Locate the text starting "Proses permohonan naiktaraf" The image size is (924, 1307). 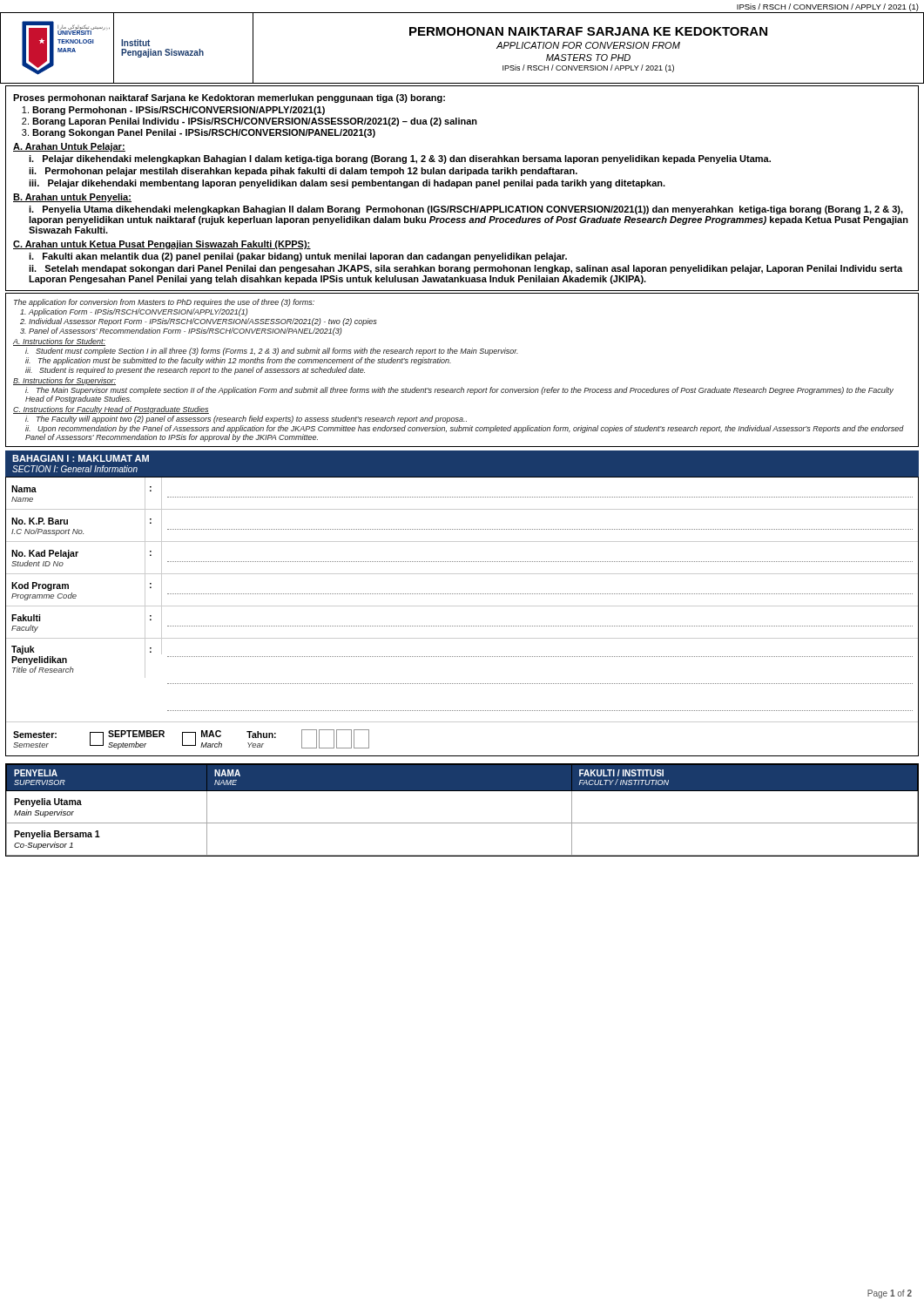[x=462, y=188]
